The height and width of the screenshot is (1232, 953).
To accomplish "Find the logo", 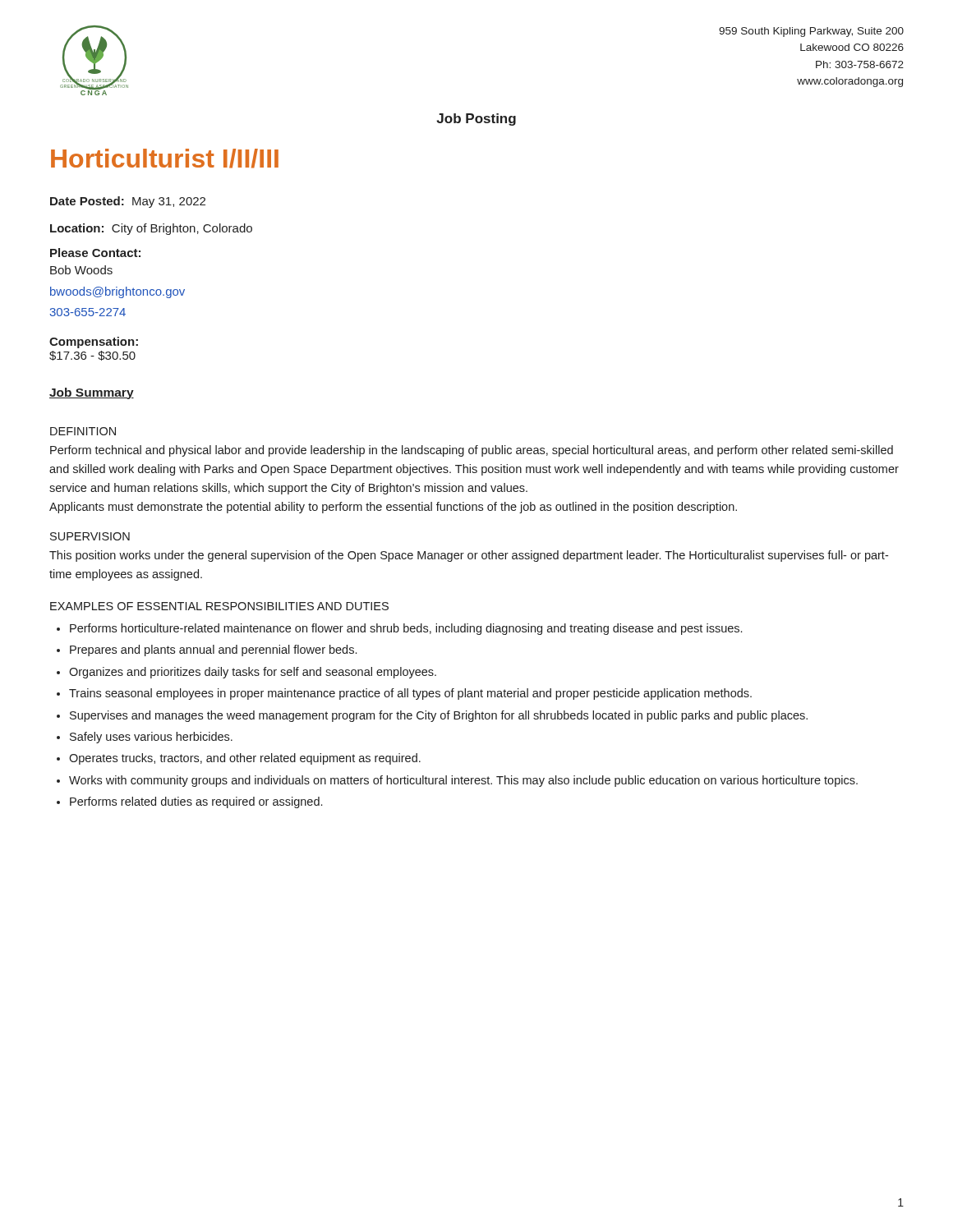I will coord(94,61).
